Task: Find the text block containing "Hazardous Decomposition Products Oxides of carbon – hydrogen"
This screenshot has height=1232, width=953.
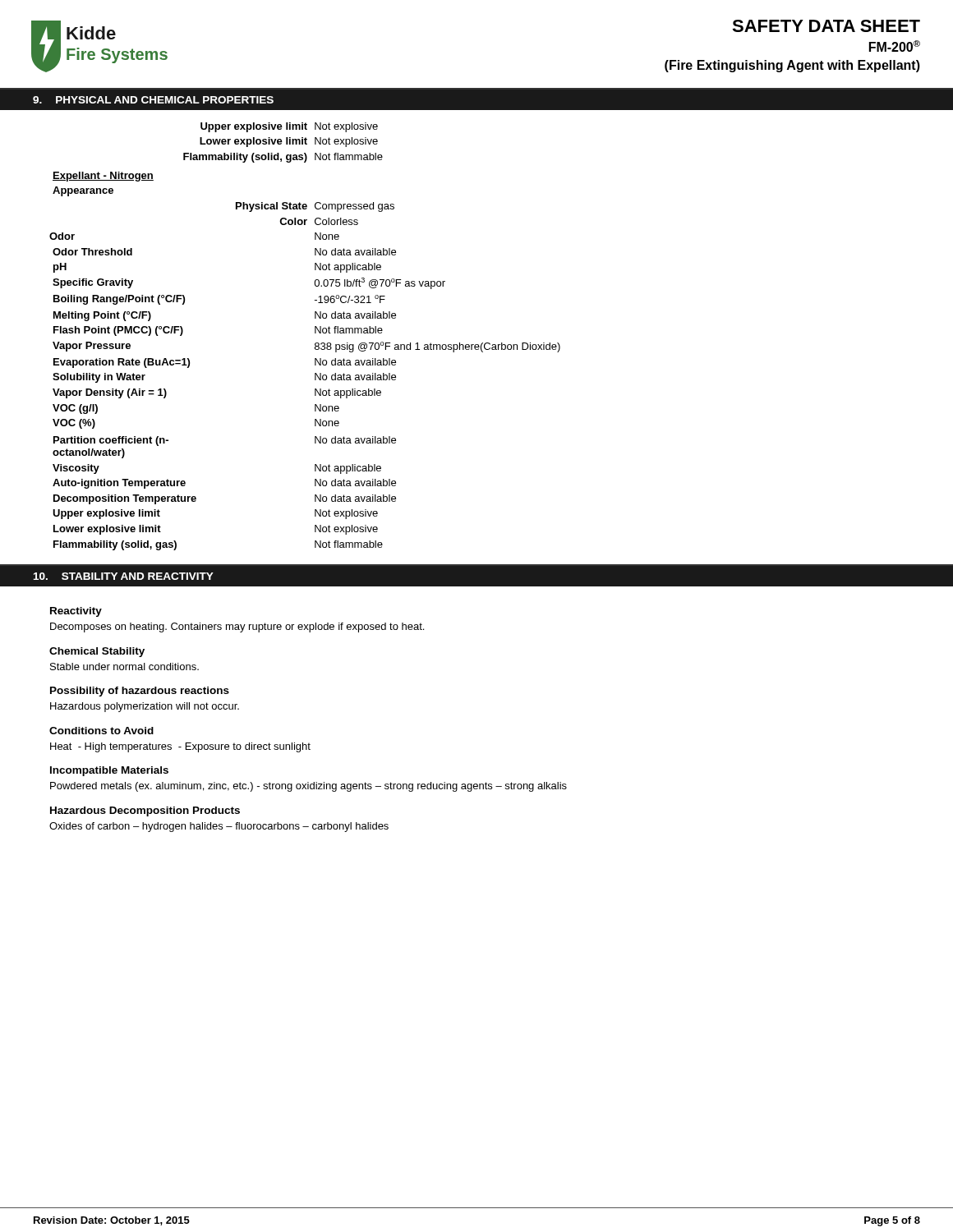Action: (145, 811)
